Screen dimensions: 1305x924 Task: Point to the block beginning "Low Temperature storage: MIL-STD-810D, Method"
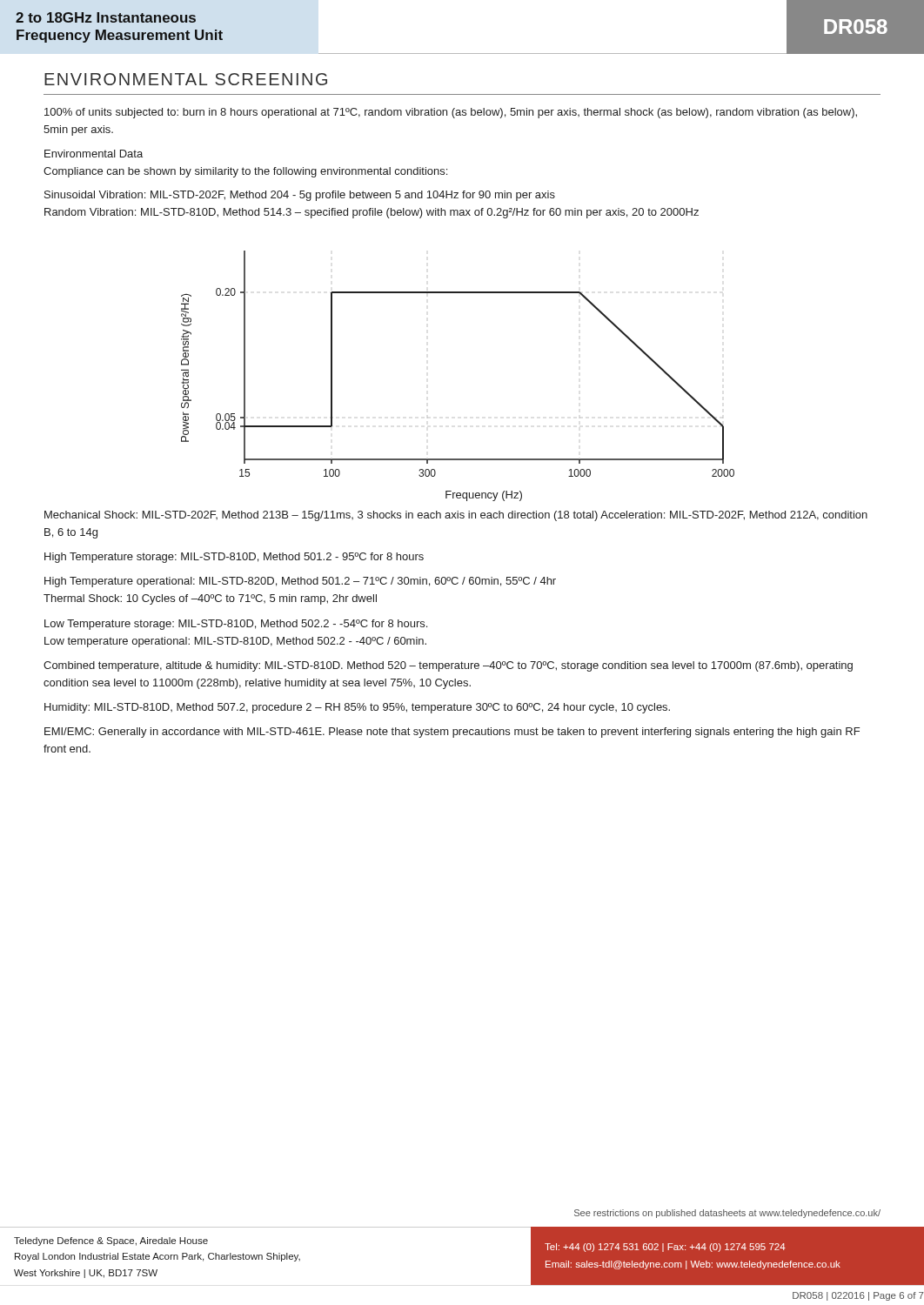(x=236, y=632)
